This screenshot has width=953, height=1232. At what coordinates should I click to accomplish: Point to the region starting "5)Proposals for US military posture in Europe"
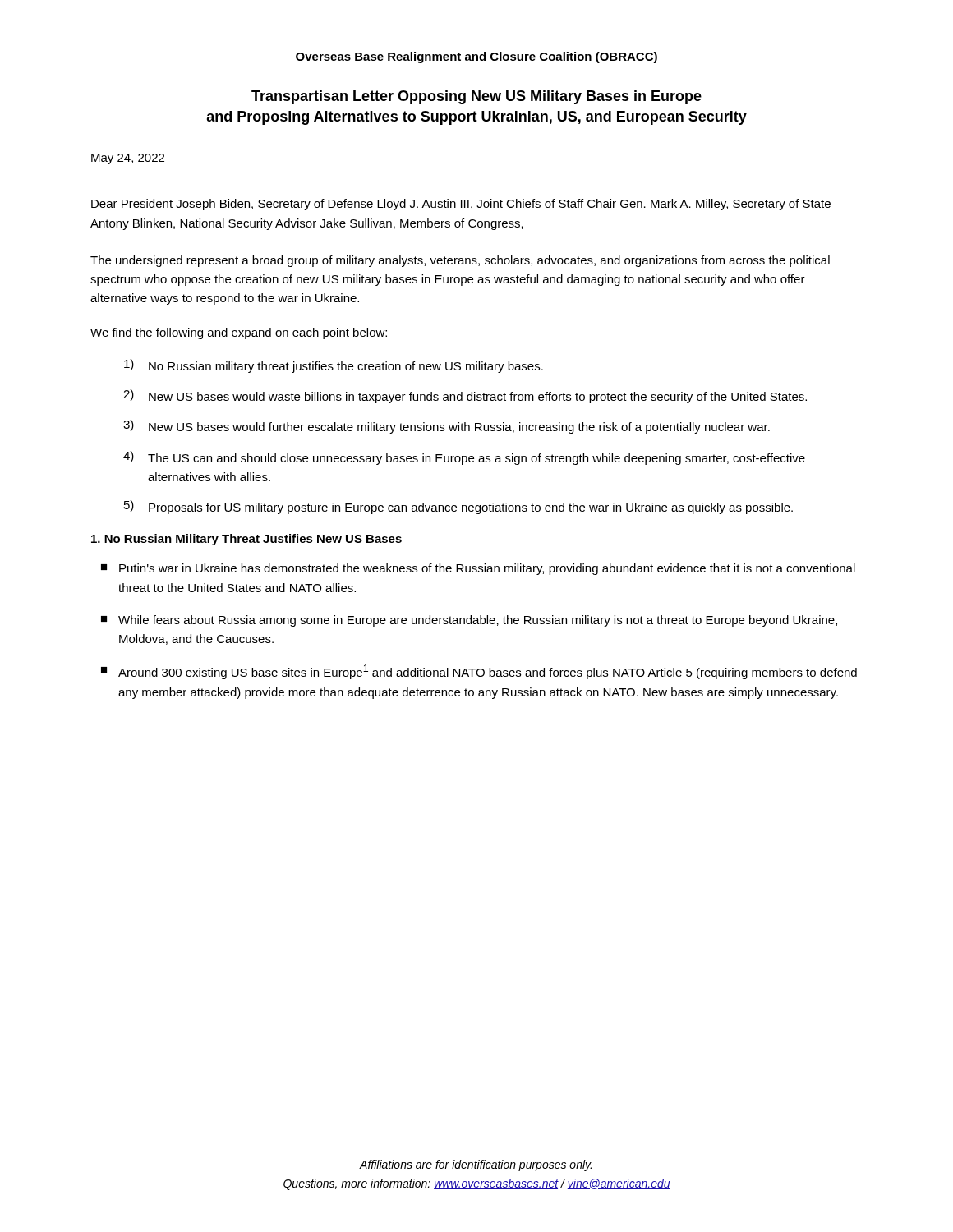pos(476,507)
